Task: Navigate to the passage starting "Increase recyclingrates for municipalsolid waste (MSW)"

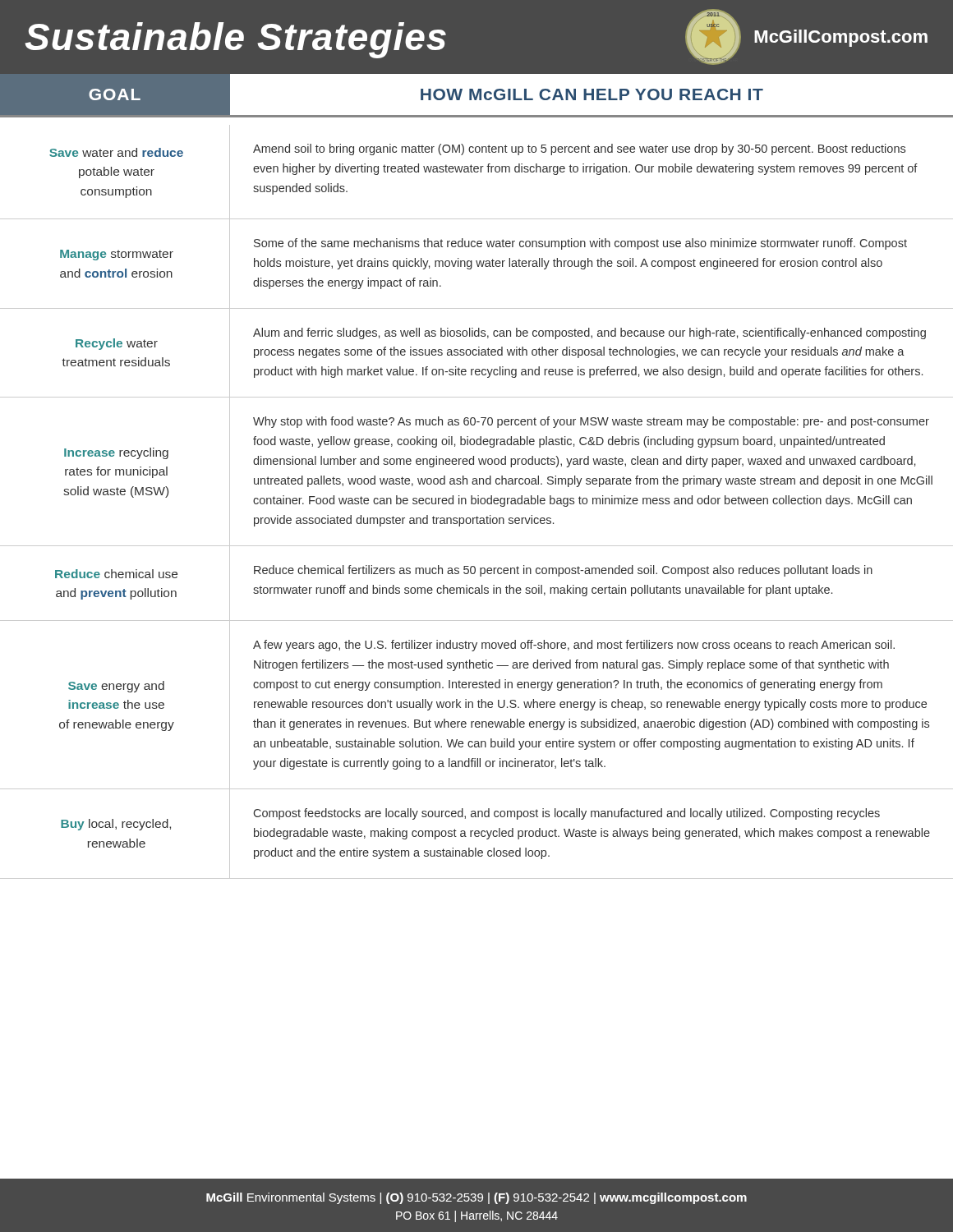Action: pyautogui.click(x=116, y=471)
